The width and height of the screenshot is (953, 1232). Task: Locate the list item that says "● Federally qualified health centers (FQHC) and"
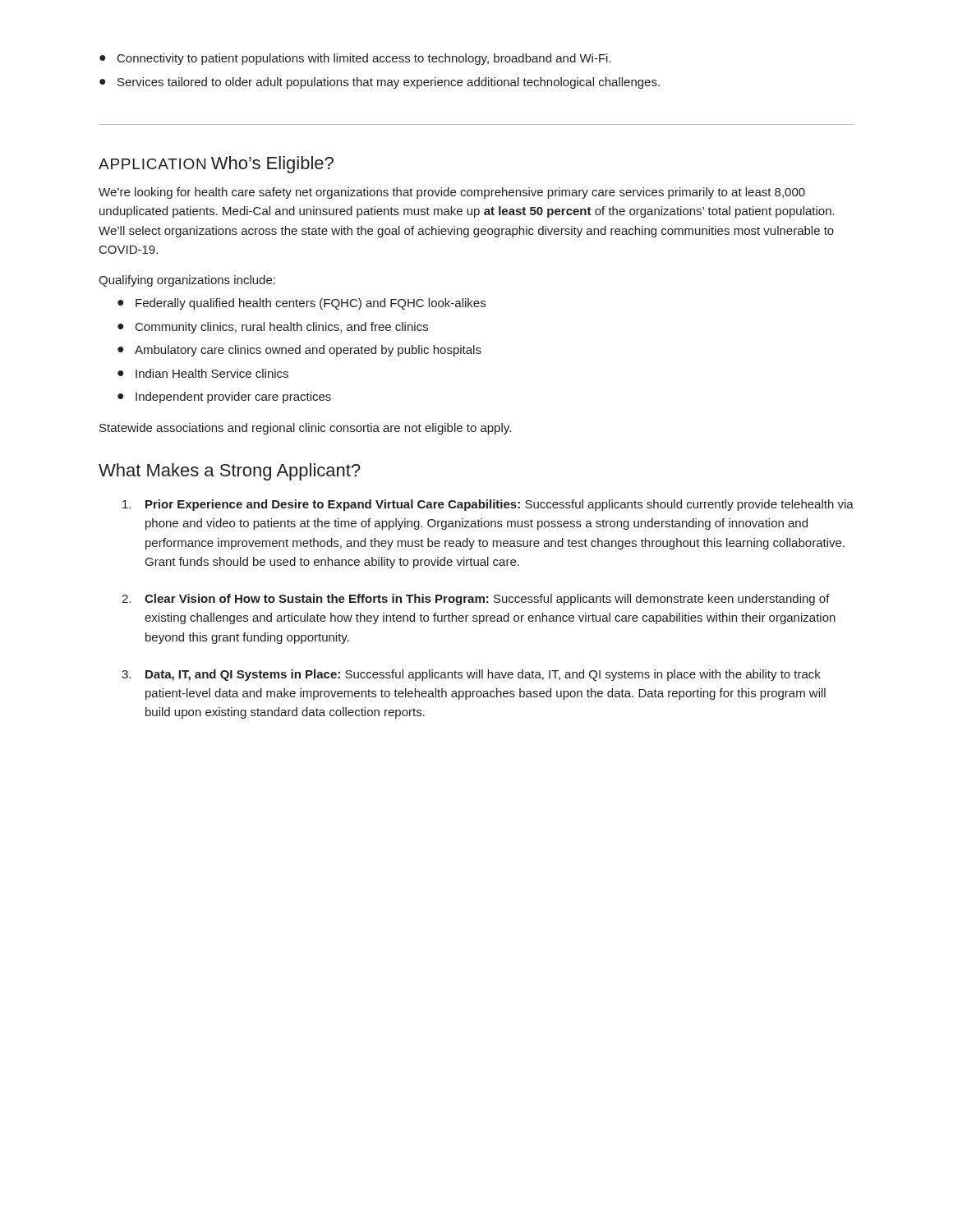(486, 303)
